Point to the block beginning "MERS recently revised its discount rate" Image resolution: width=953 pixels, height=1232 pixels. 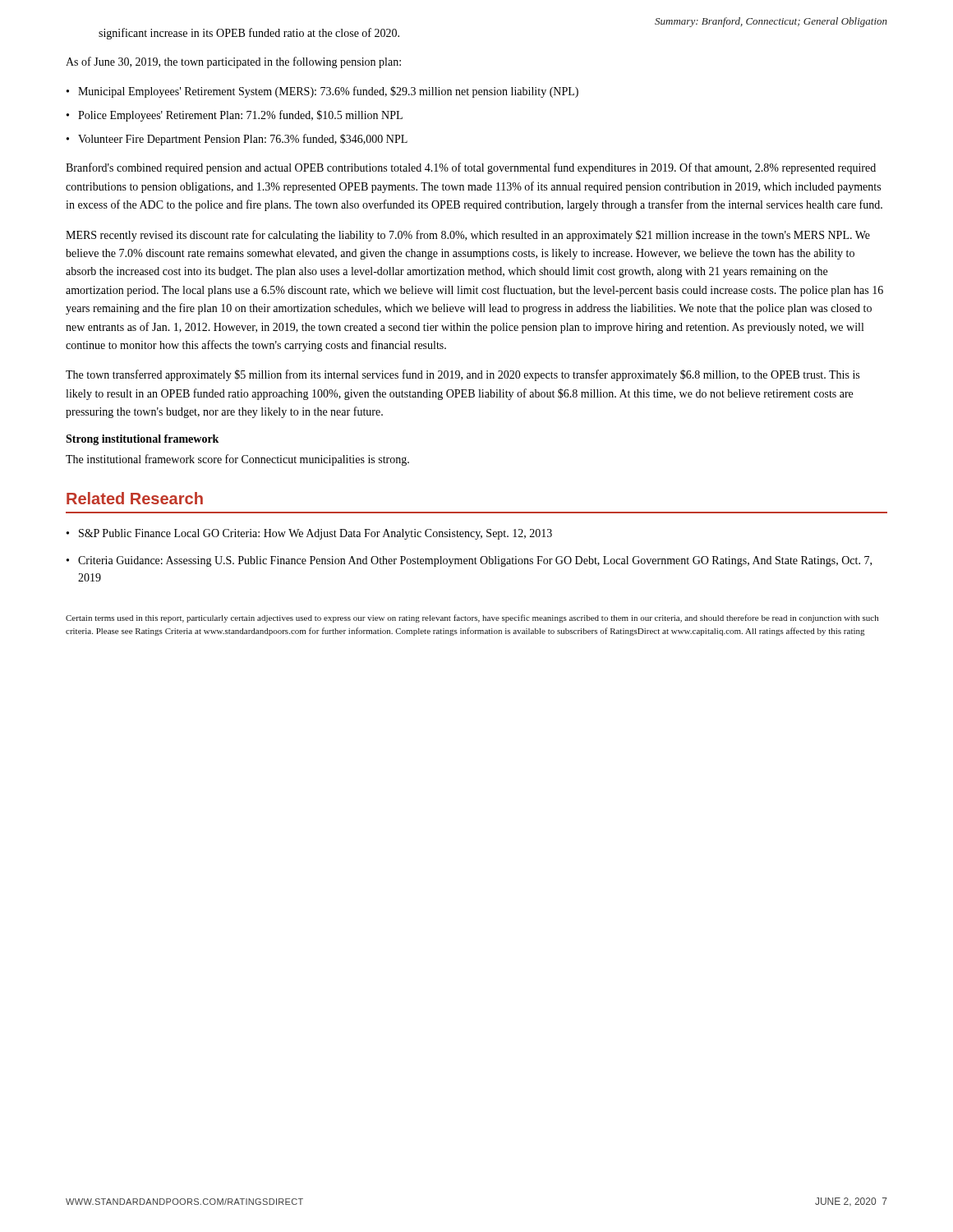coord(474,290)
